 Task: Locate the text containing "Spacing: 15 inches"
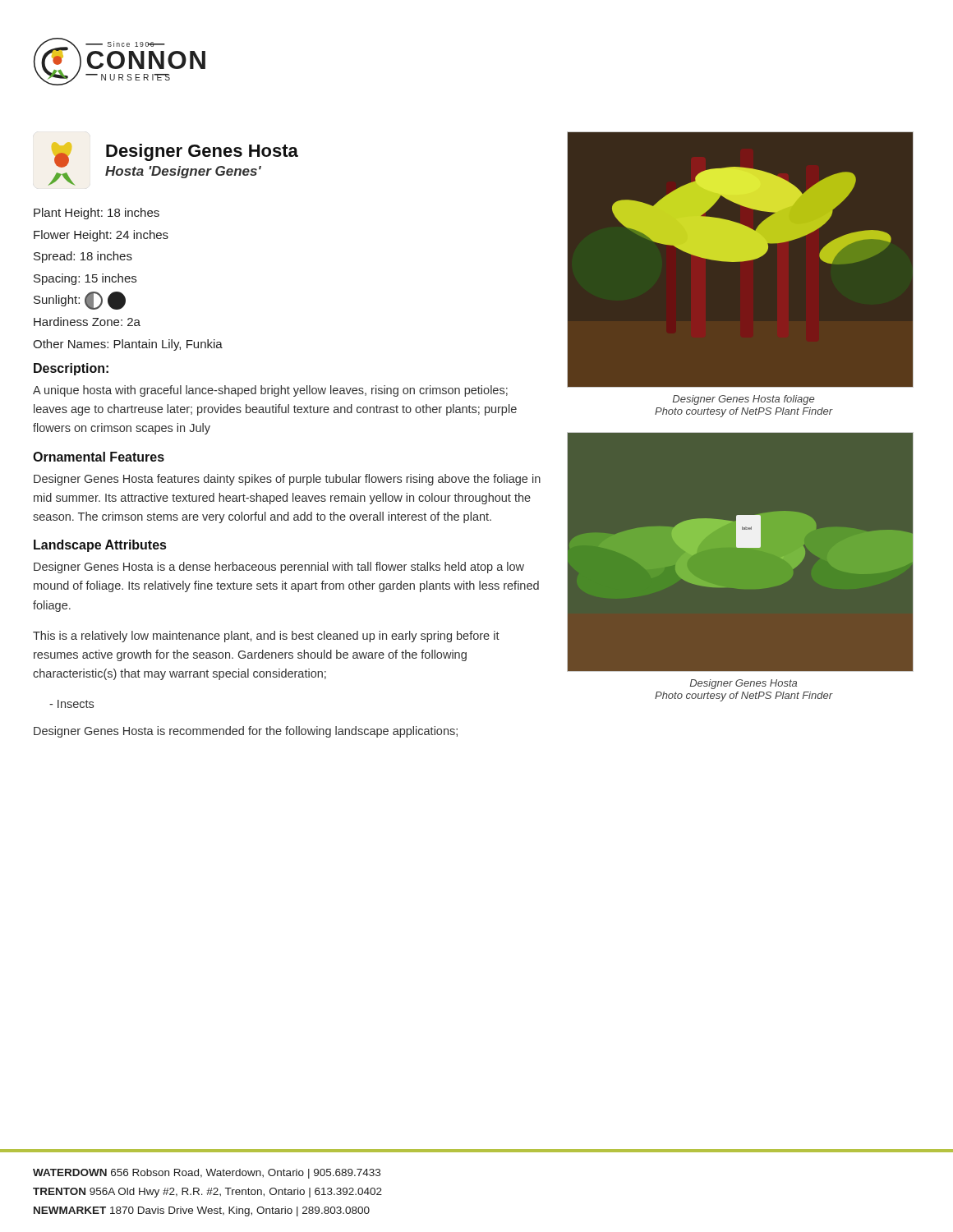click(85, 278)
